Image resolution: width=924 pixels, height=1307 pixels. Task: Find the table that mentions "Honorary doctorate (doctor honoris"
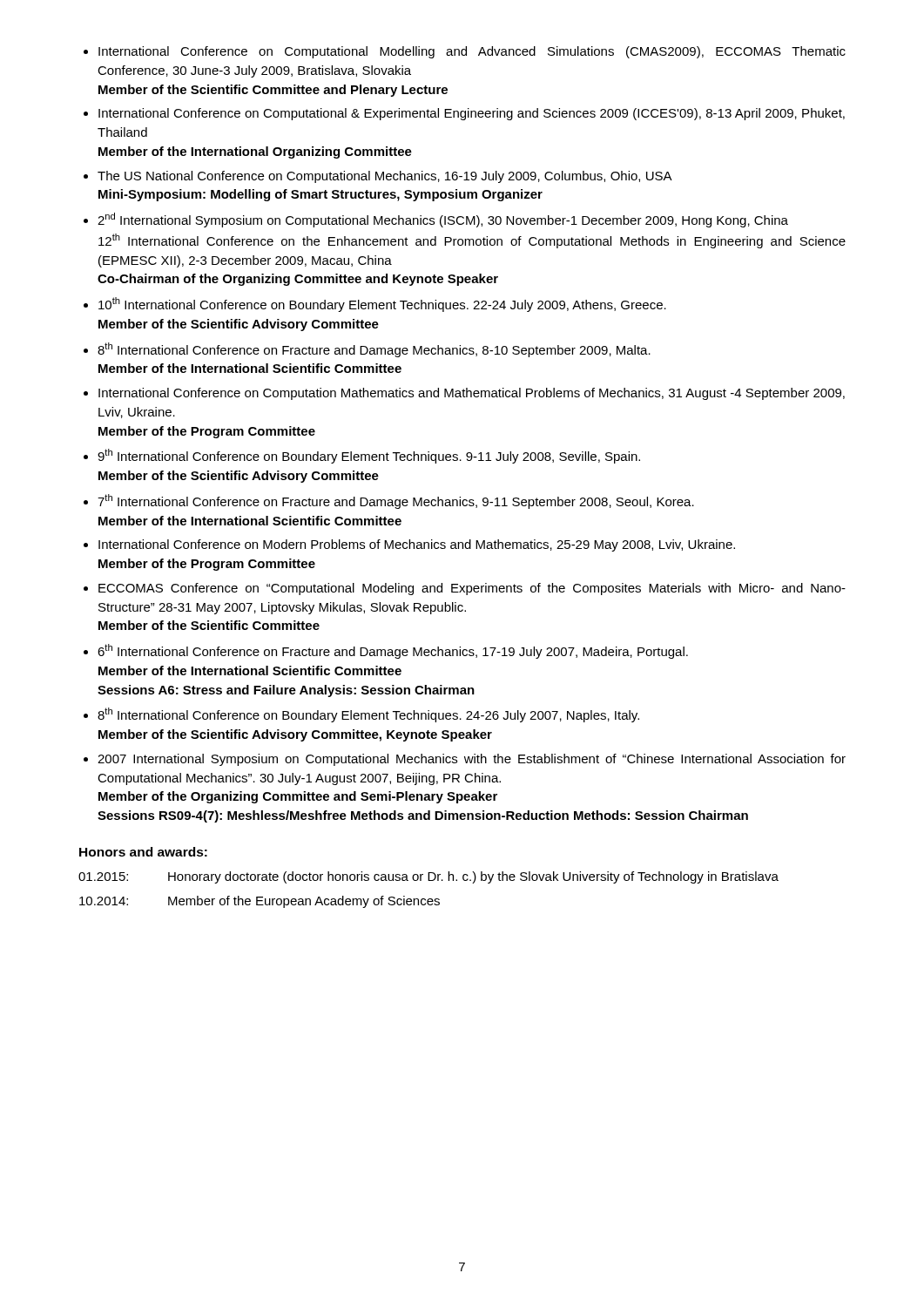462,889
